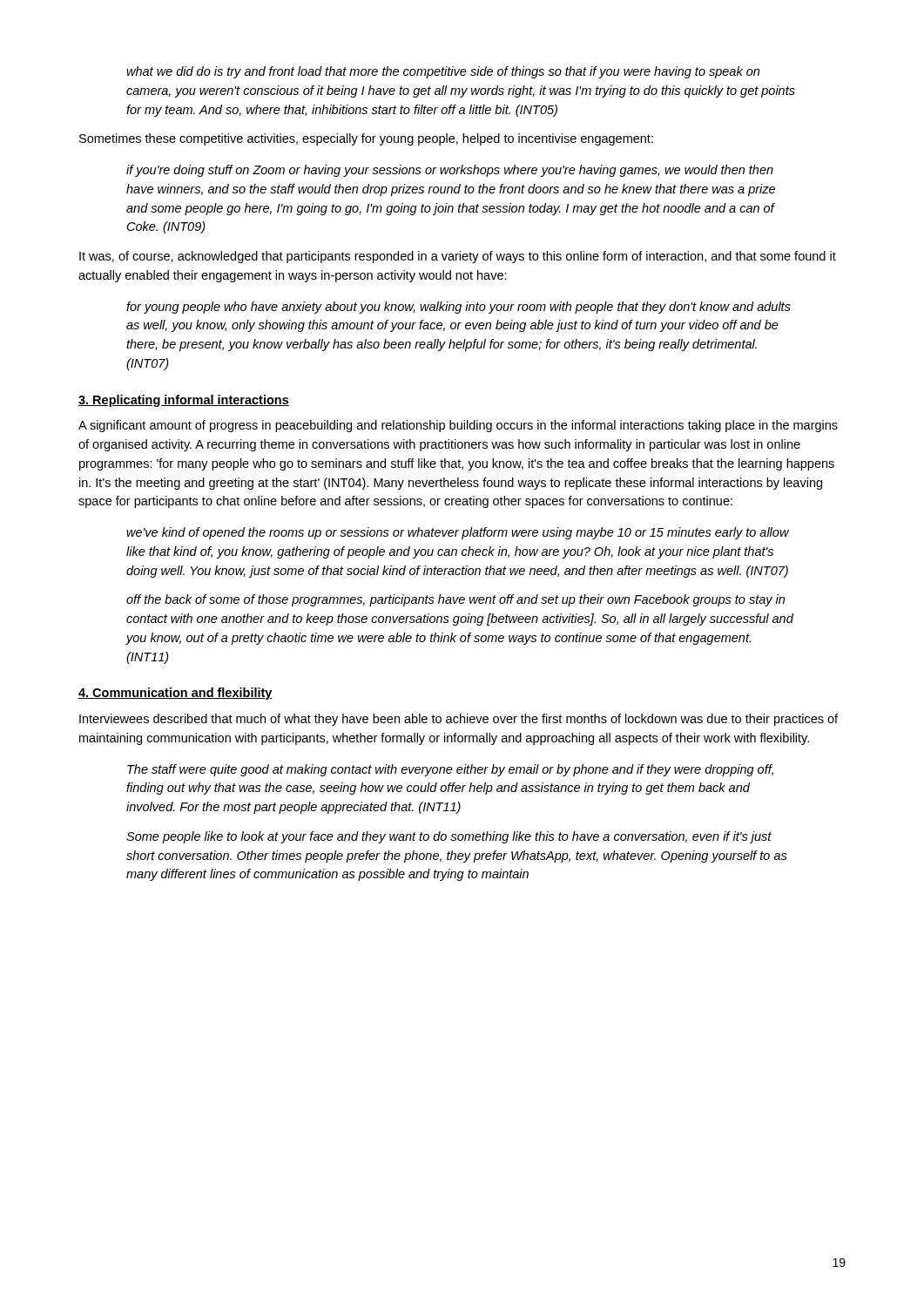Point to the block beginning "if you're doing"
Viewport: 924px width, 1307px height.
pos(451,198)
